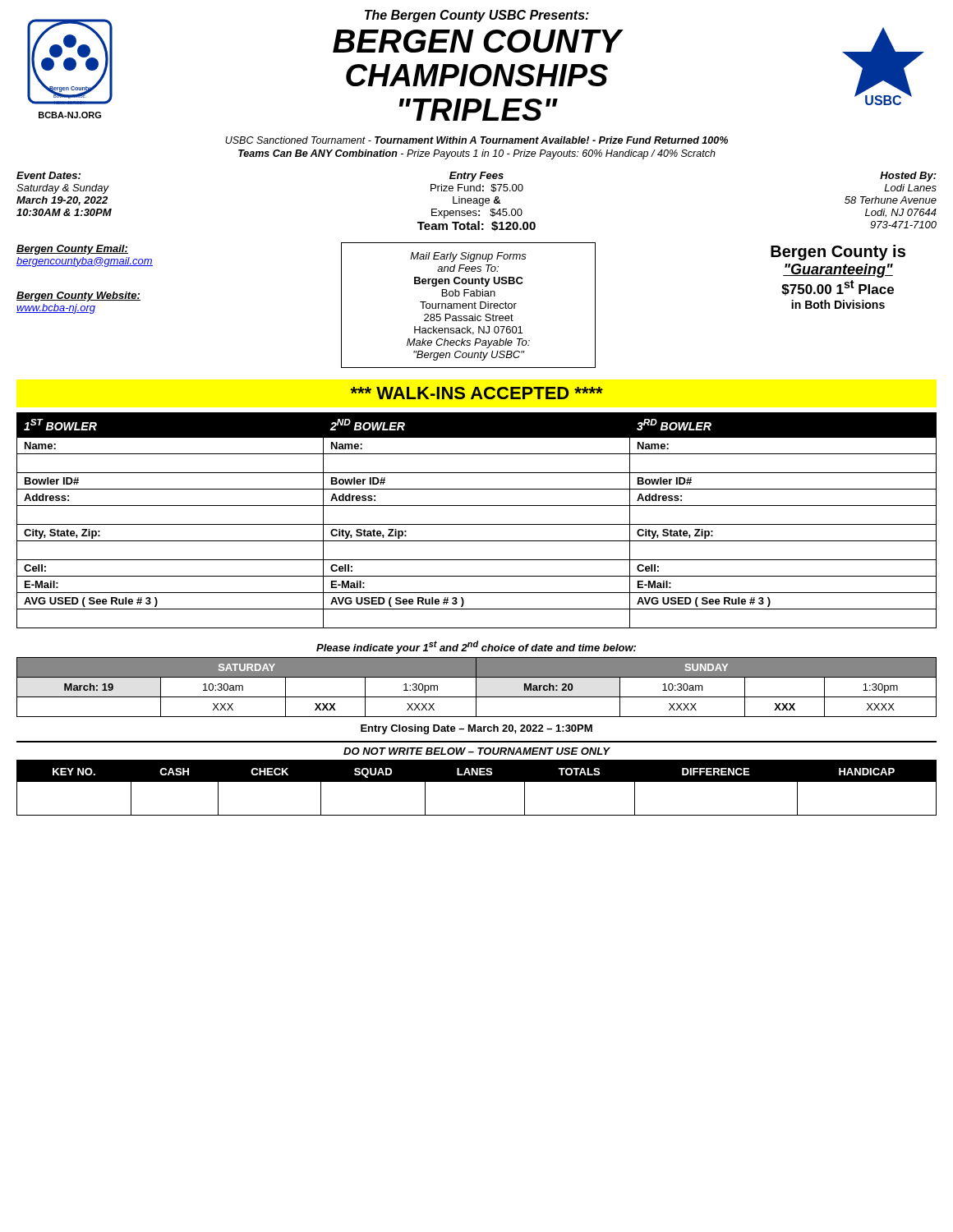
Task: Click on the table containing "KEY NO."
Action: tap(476, 788)
